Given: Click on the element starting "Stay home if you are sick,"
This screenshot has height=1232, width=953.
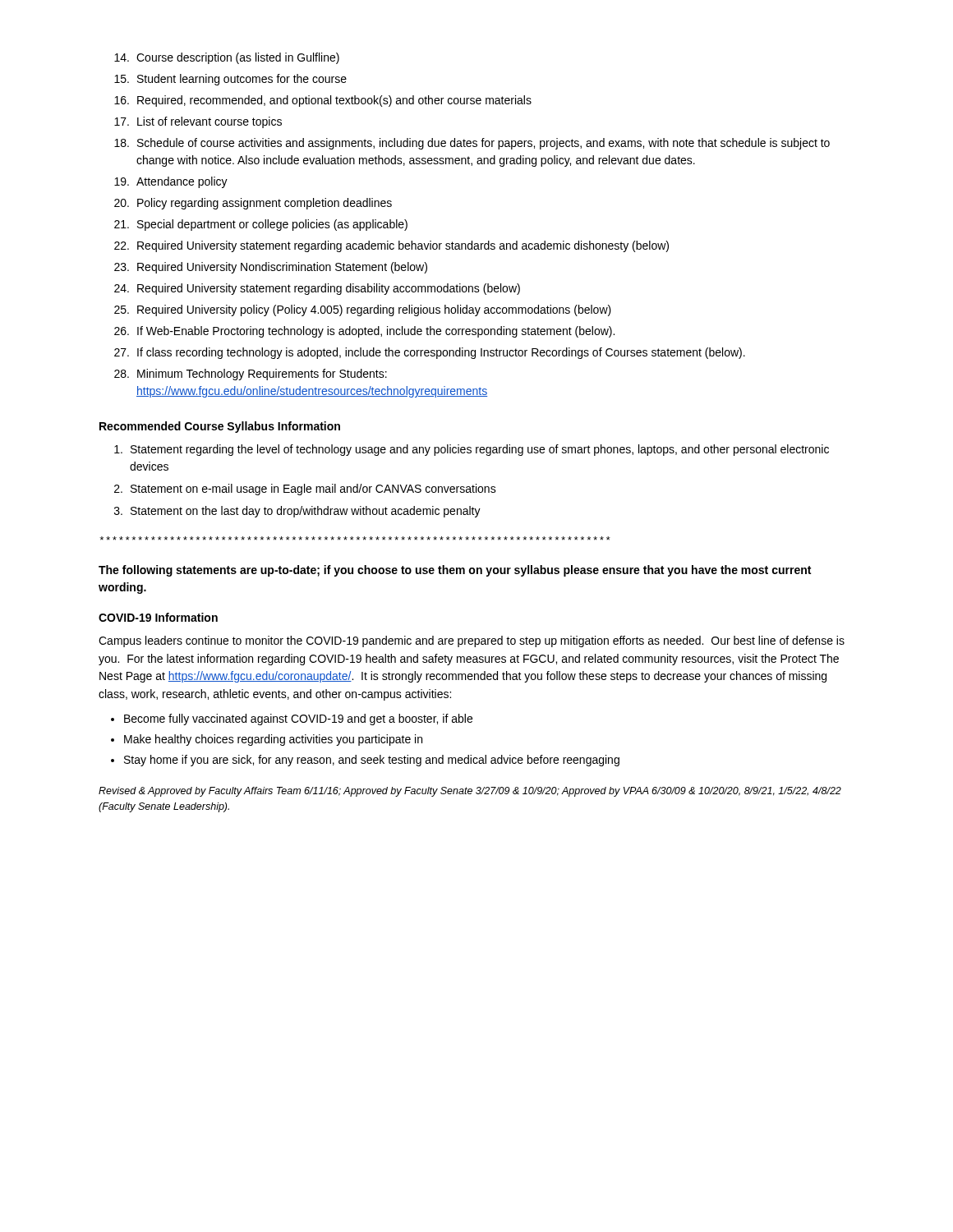Looking at the screenshot, I should click(x=489, y=760).
